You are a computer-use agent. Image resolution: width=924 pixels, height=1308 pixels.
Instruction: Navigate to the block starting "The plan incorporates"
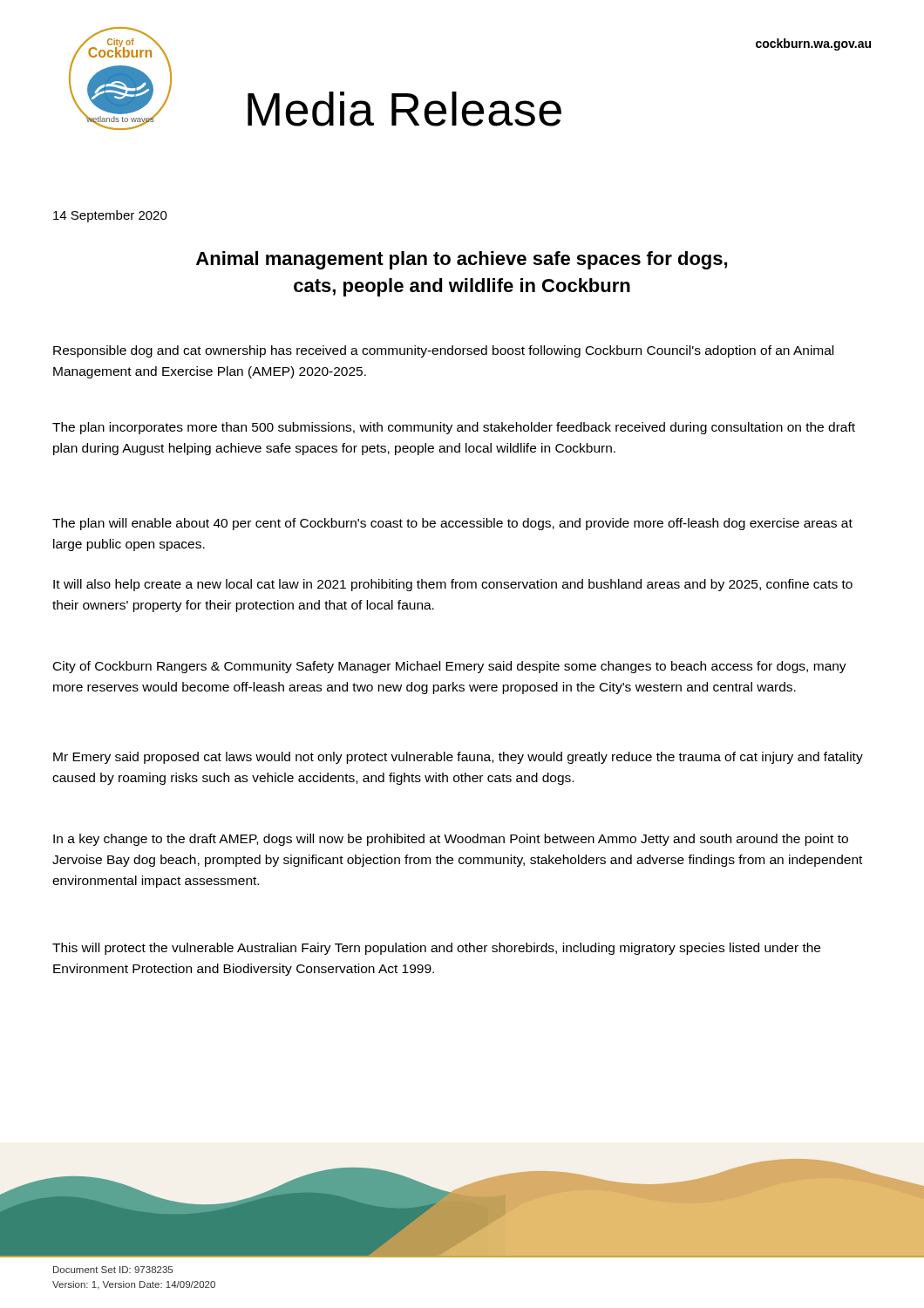454,437
